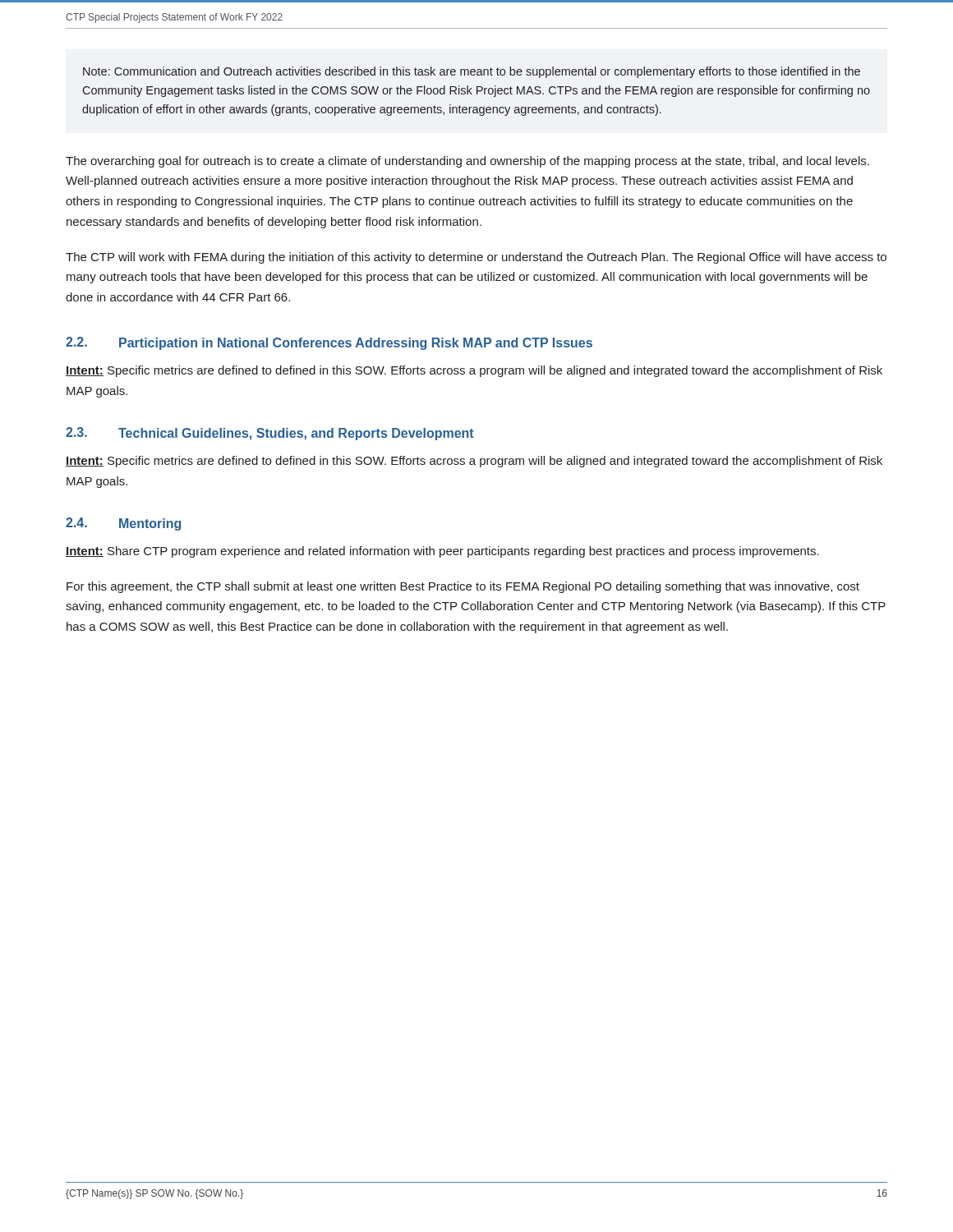This screenshot has width=953, height=1232.
Task: Find the text block containing "Intent: Share CTP program experience and"
Action: [x=443, y=551]
